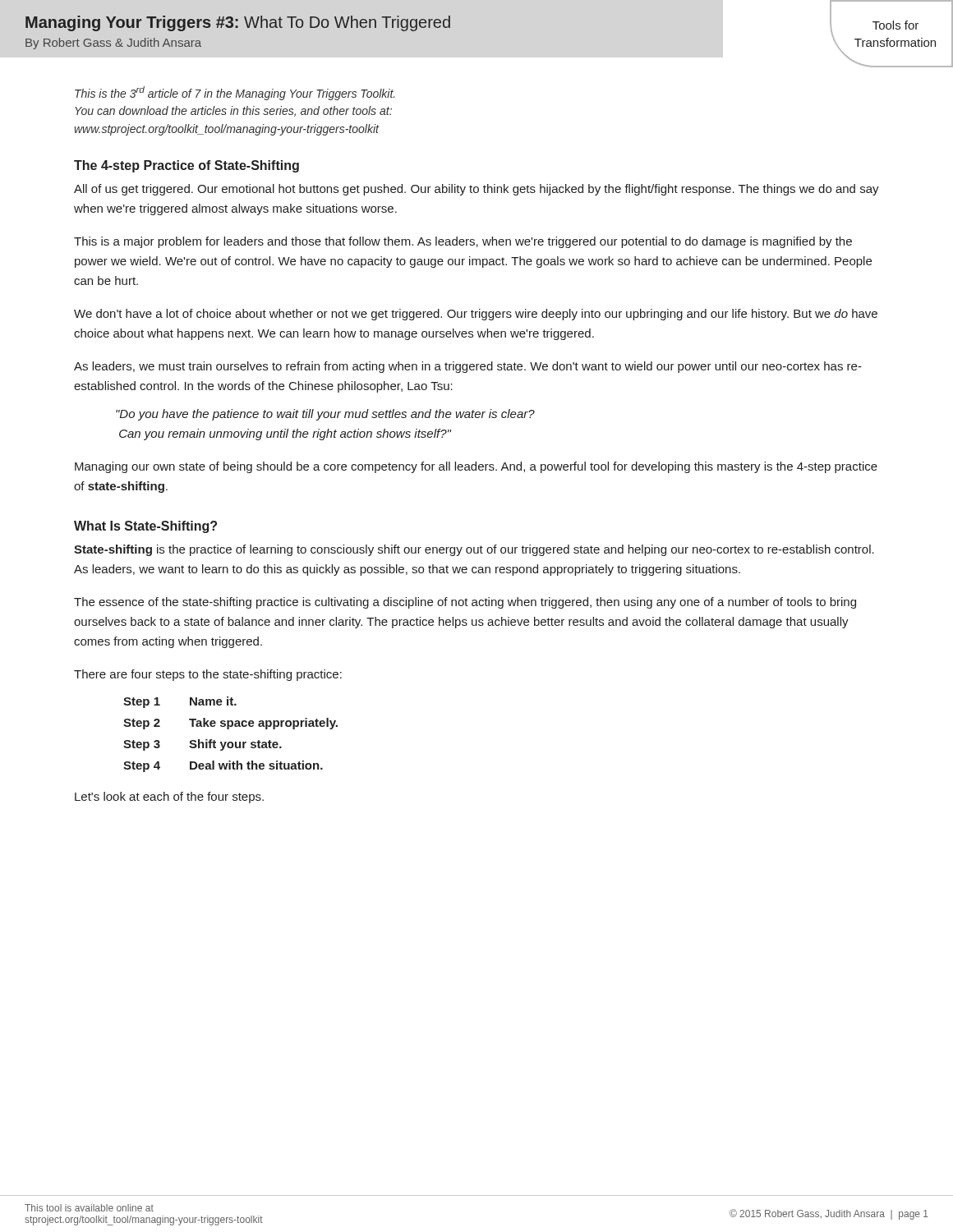
Task: Select the passage starting "Step 1 Name it."
Action: (x=180, y=701)
